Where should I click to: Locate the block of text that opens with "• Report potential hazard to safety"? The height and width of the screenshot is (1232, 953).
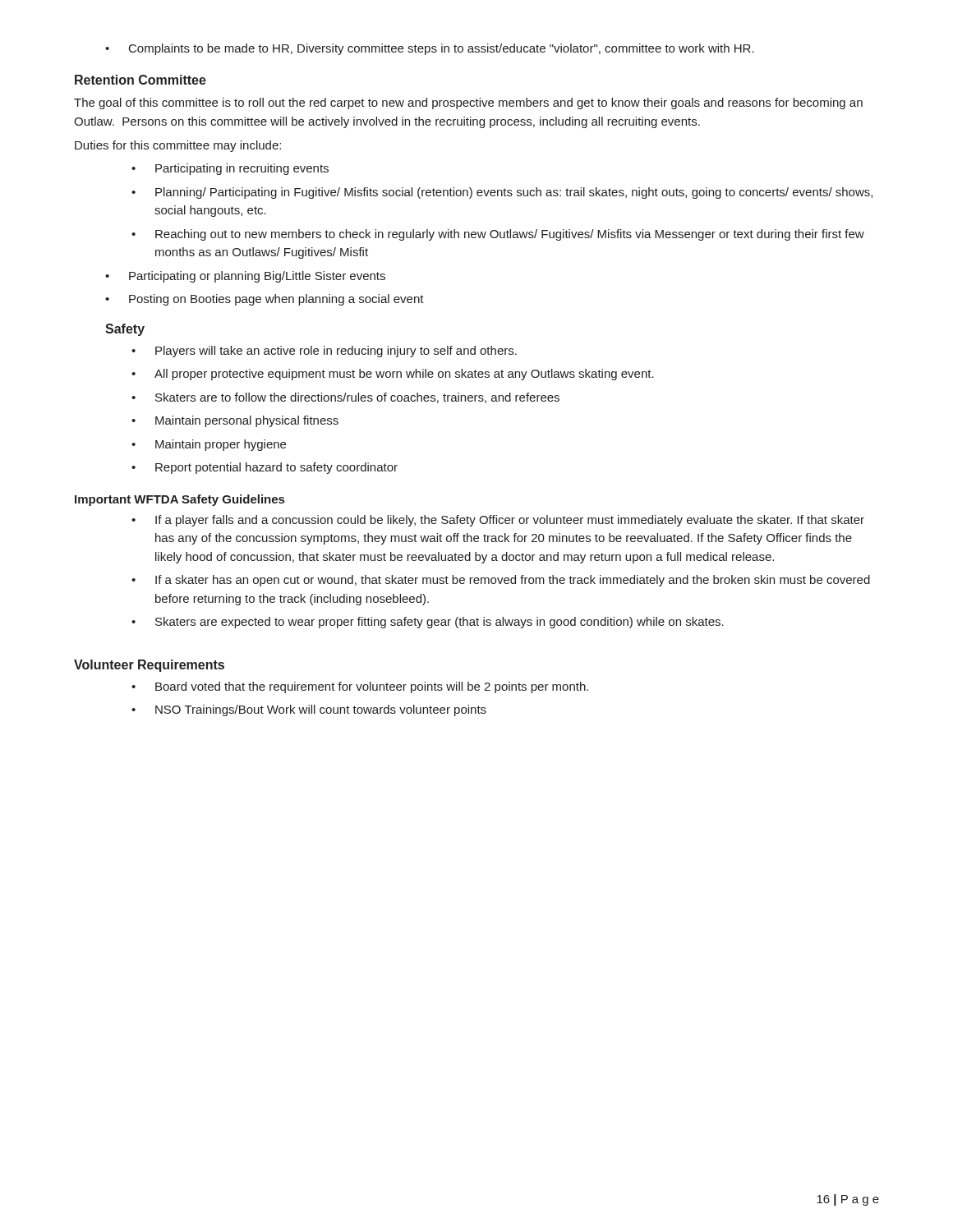[265, 468]
